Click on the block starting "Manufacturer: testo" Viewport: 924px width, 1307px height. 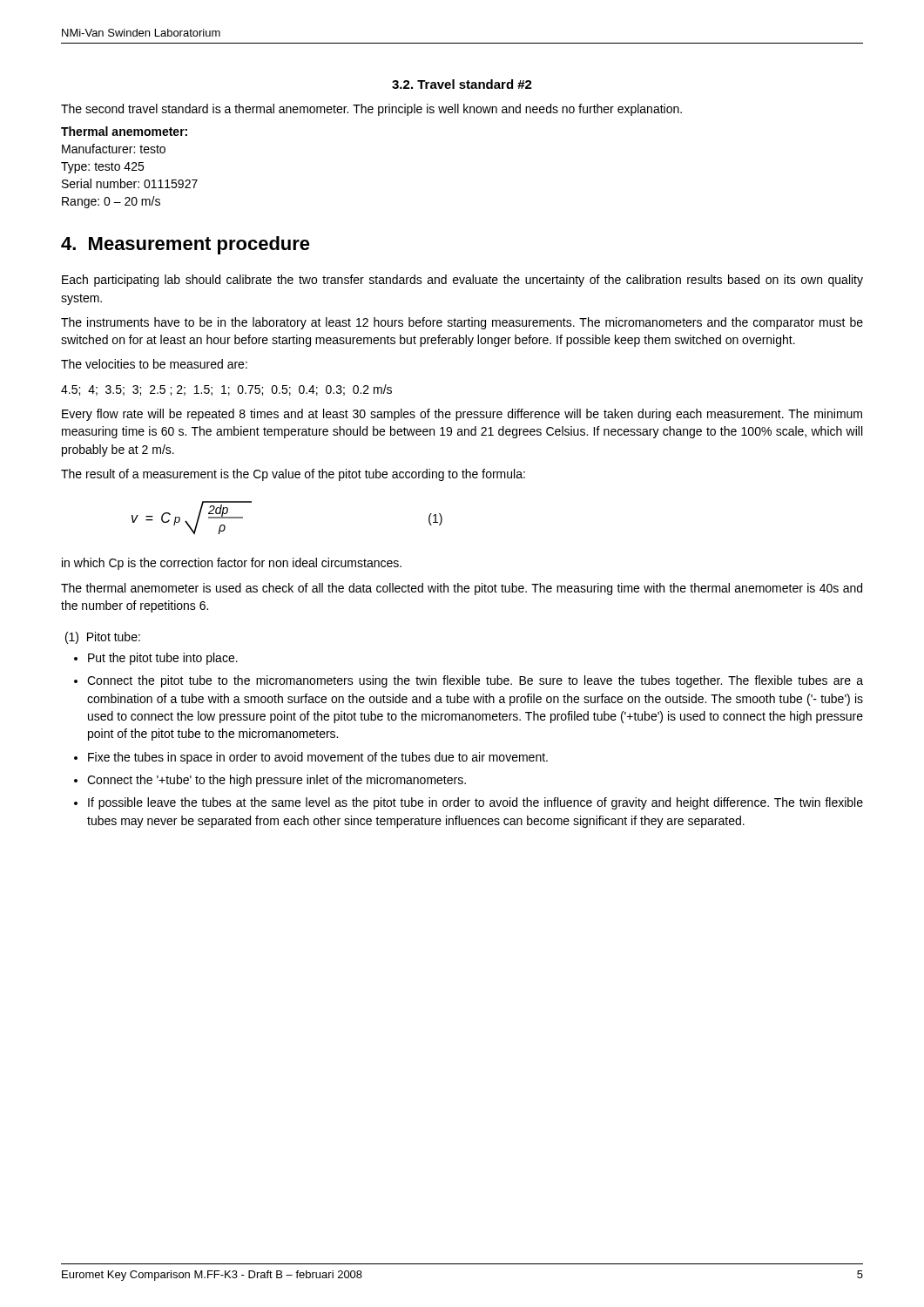tap(114, 149)
